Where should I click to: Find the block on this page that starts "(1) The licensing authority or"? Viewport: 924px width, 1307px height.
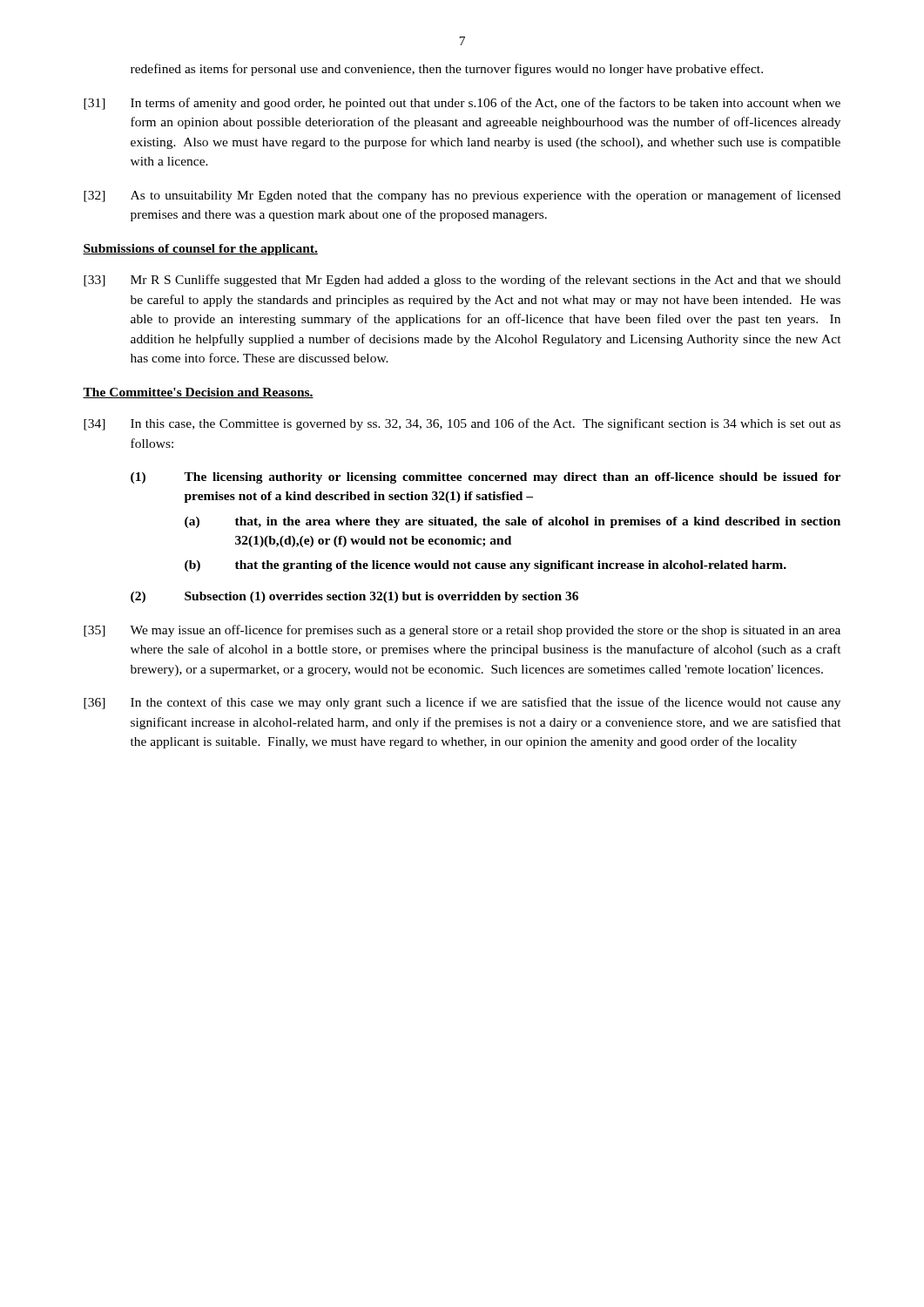486,521
